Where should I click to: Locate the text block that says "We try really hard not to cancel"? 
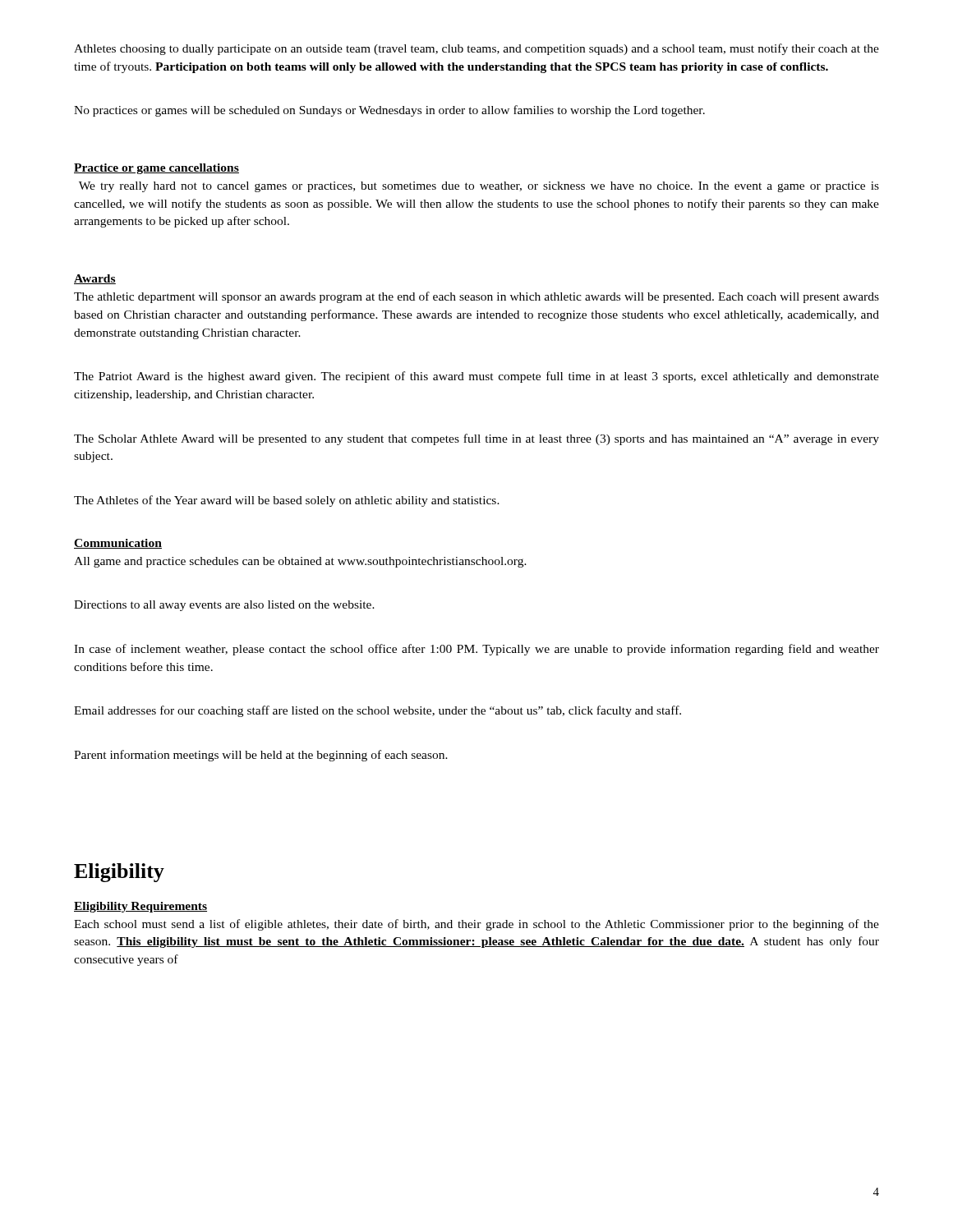click(x=476, y=203)
